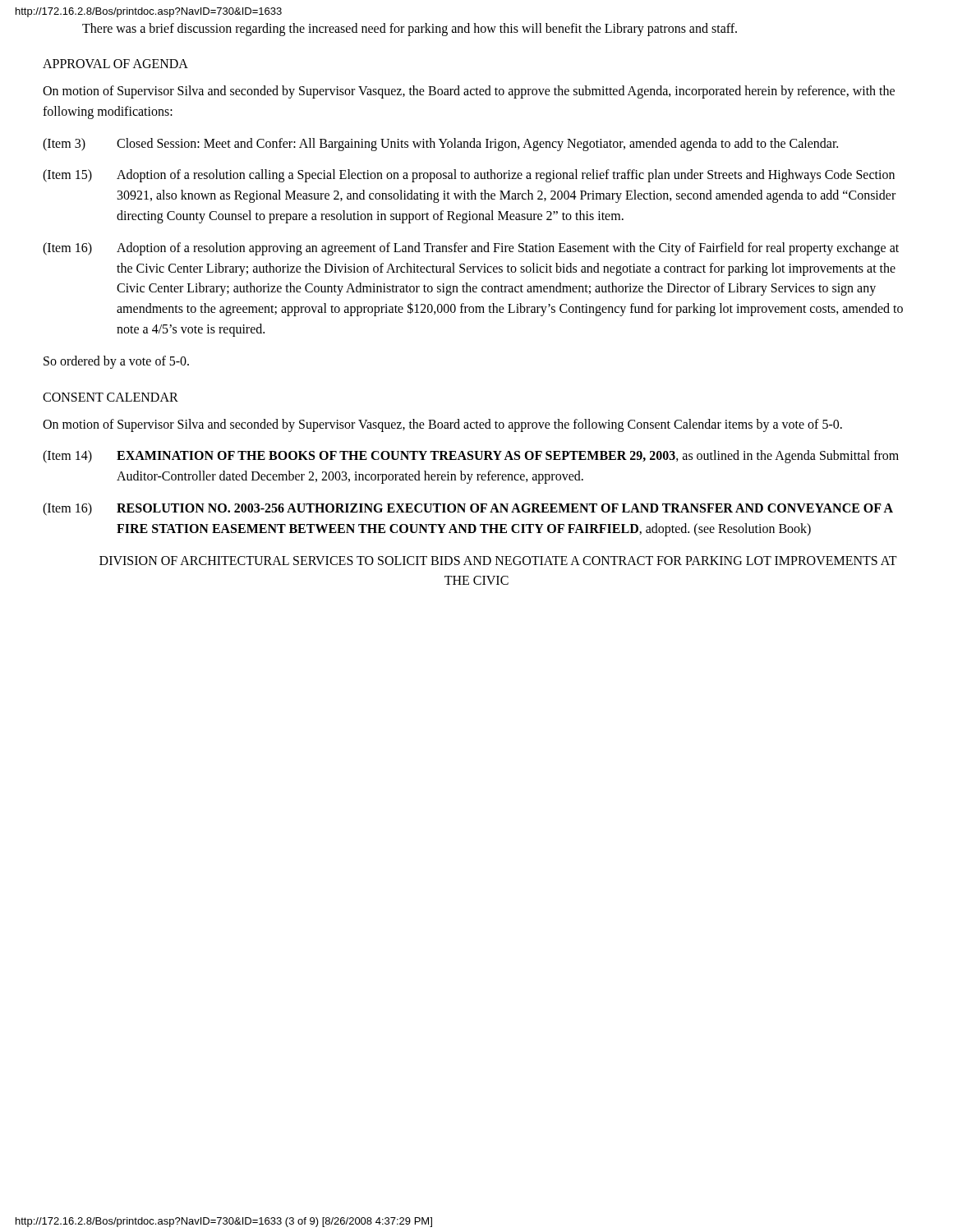953x1232 pixels.
Task: Locate the block of text that opens with "There was a brief discussion regarding the increased"
Action: (x=410, y=28)
